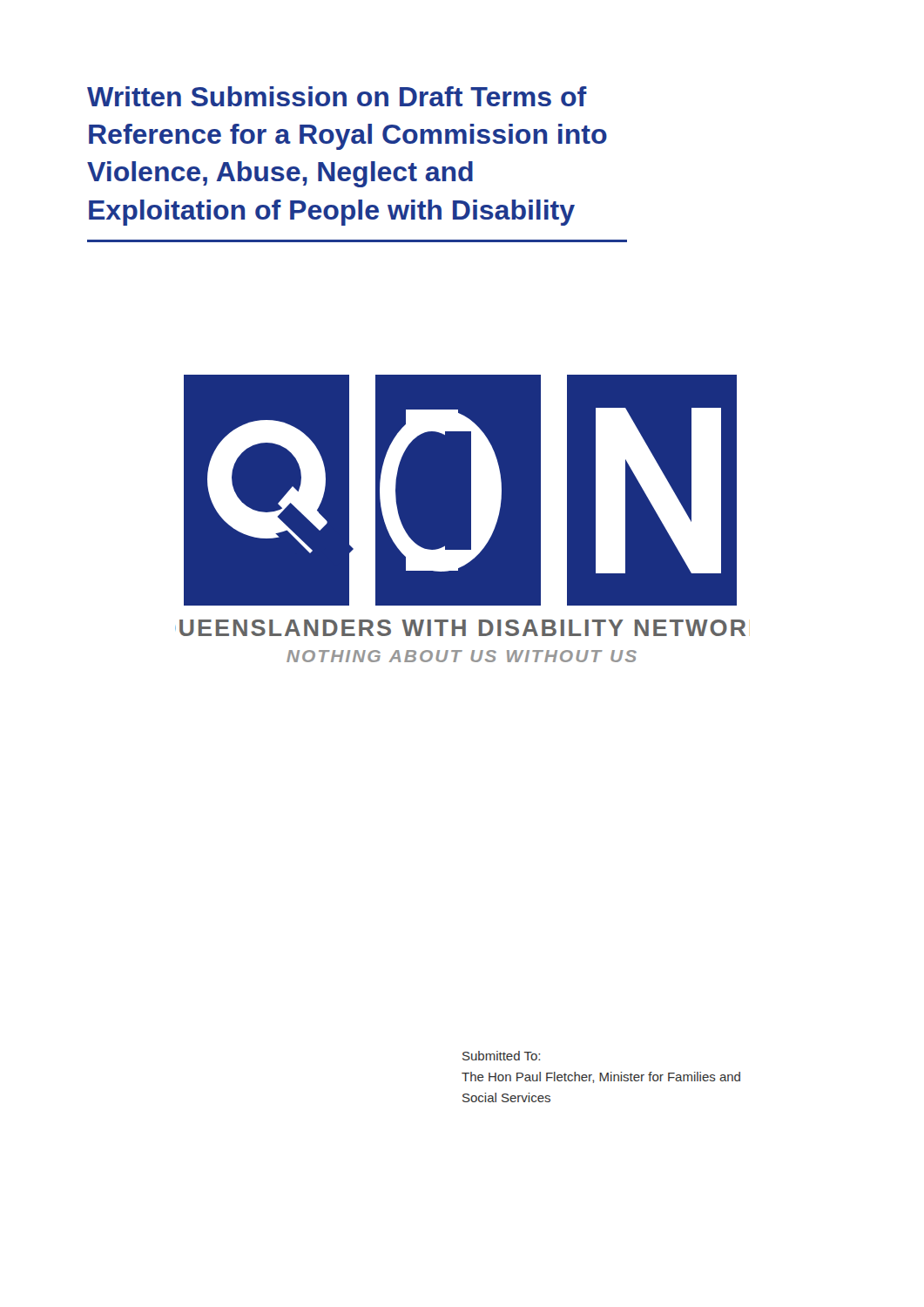Click on the title that reads "Written Submission on Draft Terms of Reference"
This screenshot has height=1307, width=924.
coord(357,160)
